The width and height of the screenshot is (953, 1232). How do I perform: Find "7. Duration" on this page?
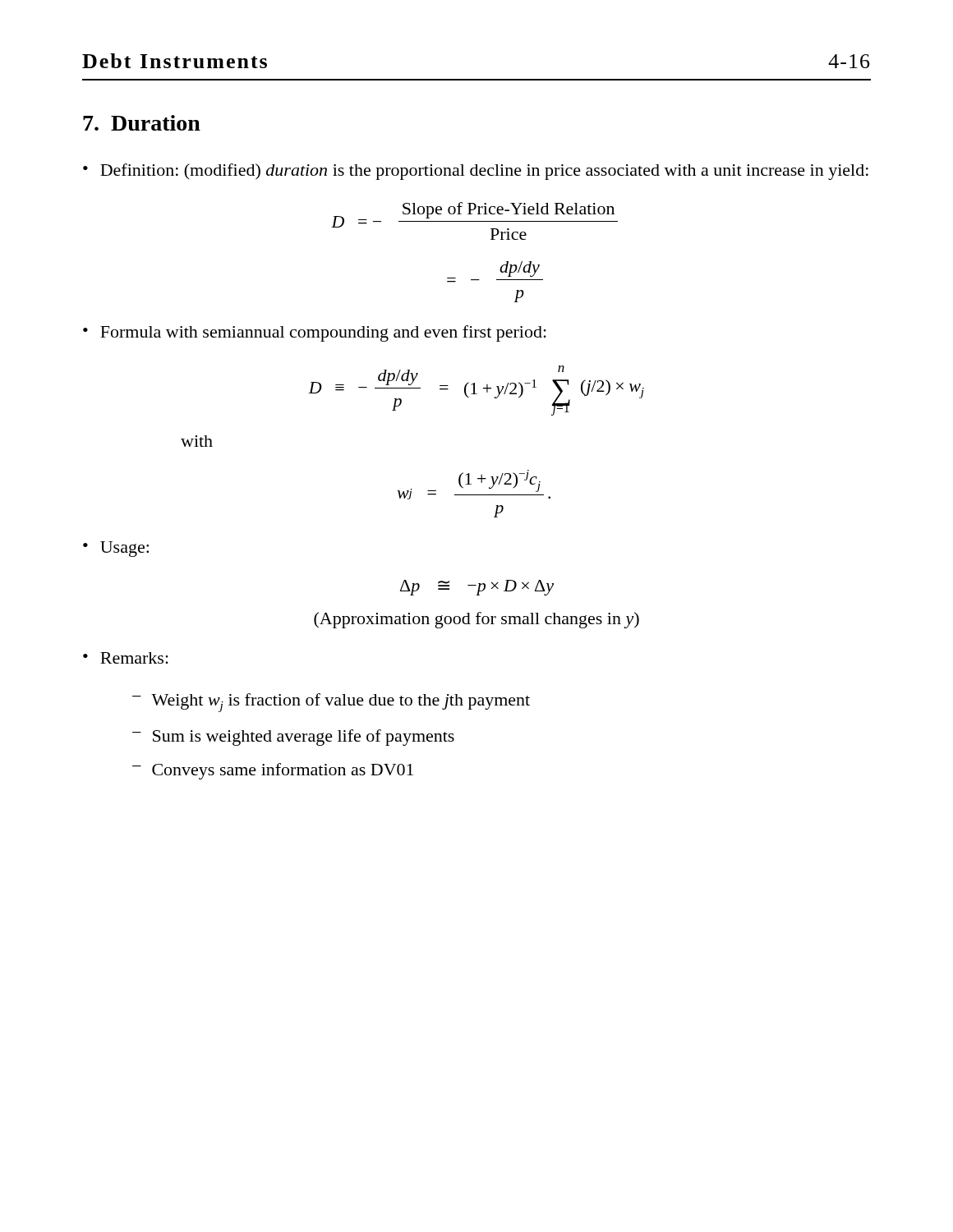141,123
